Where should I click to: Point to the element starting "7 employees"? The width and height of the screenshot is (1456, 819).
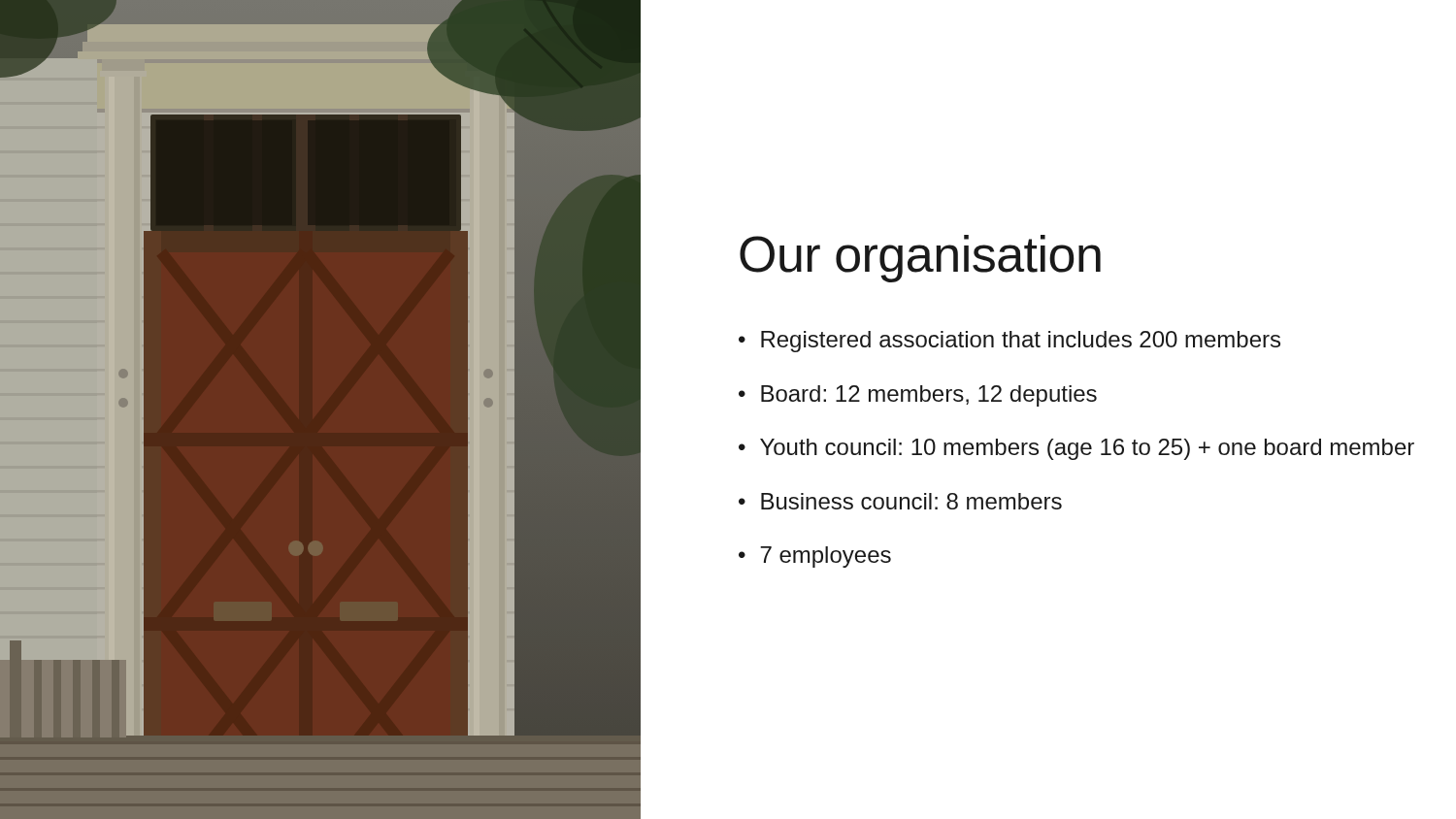[825, 555]
